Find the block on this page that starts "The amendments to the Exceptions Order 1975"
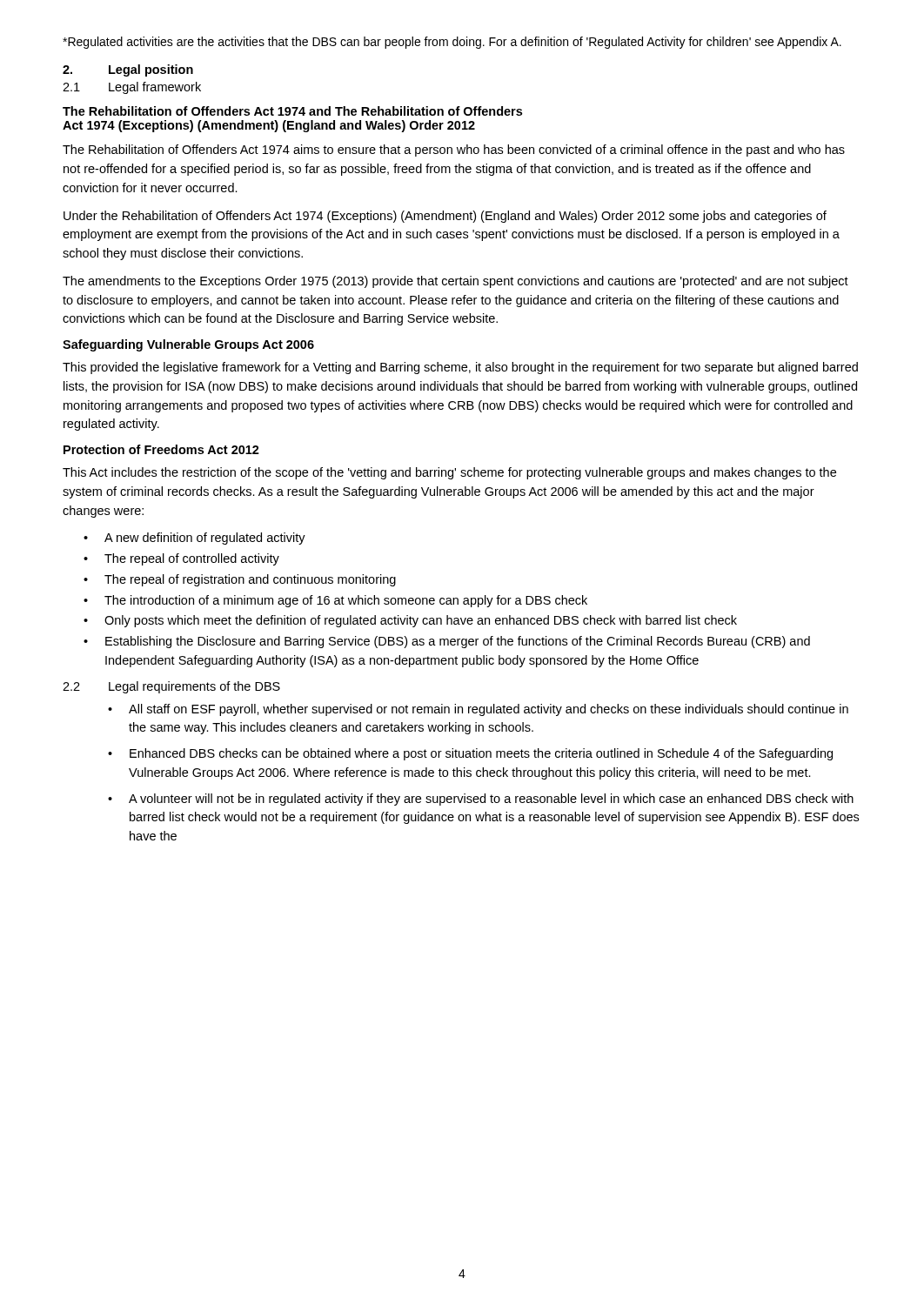The image size is (924, 1305). tap(455, 300)
